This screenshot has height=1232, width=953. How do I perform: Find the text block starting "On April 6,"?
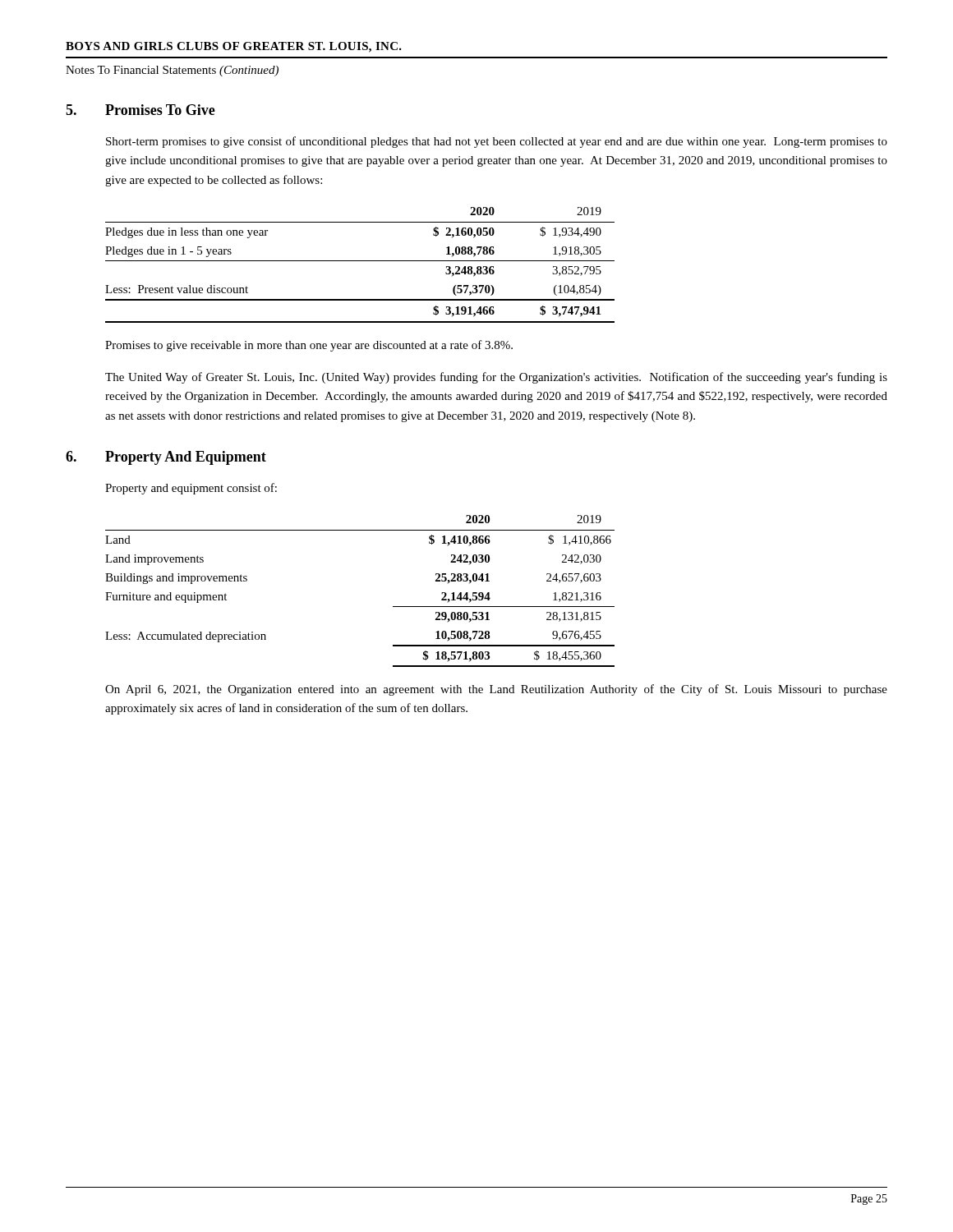(x=496, y=699)
